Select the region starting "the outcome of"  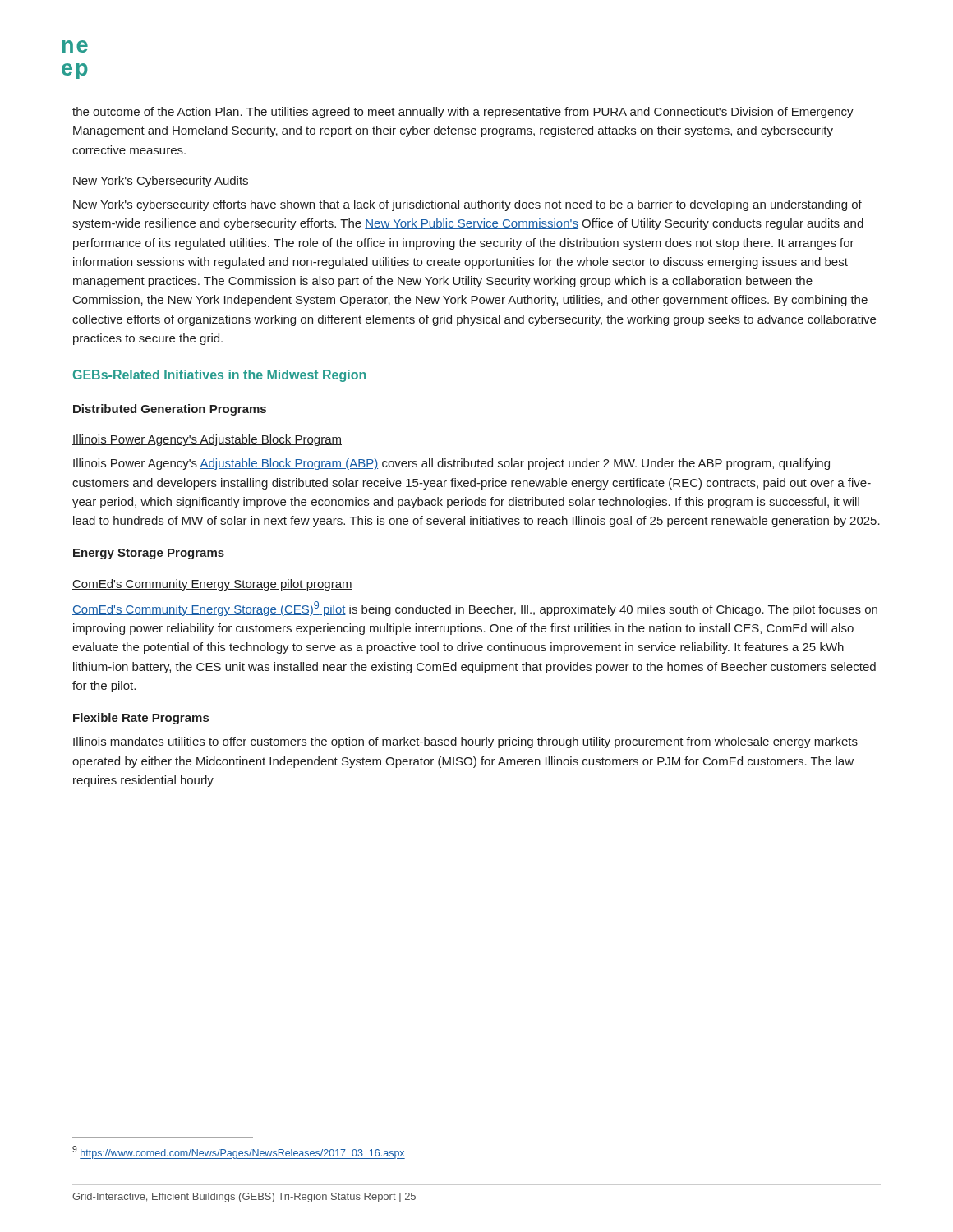point(476,131)
